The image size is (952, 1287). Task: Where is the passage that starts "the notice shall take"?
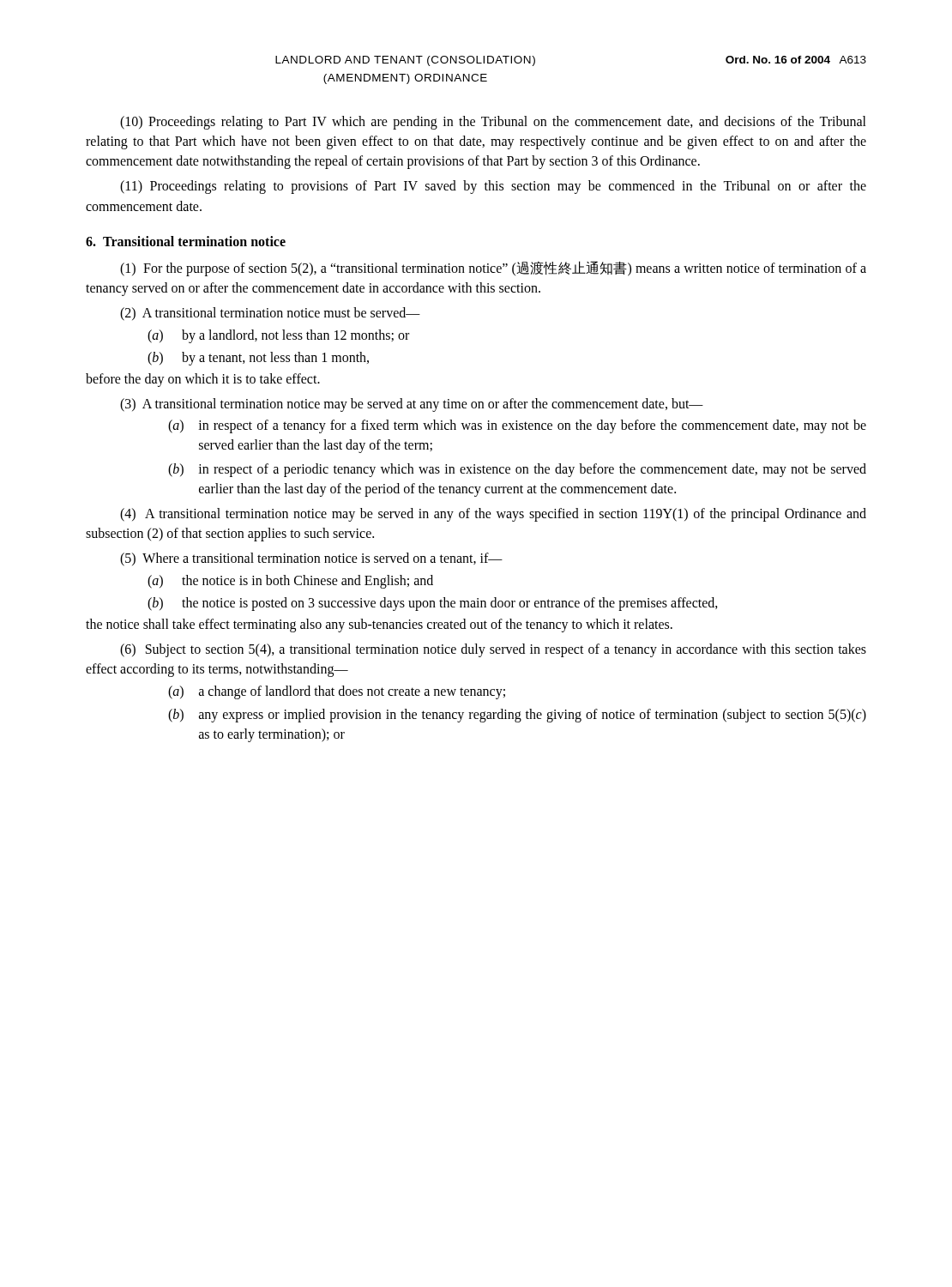click(476, 624)
